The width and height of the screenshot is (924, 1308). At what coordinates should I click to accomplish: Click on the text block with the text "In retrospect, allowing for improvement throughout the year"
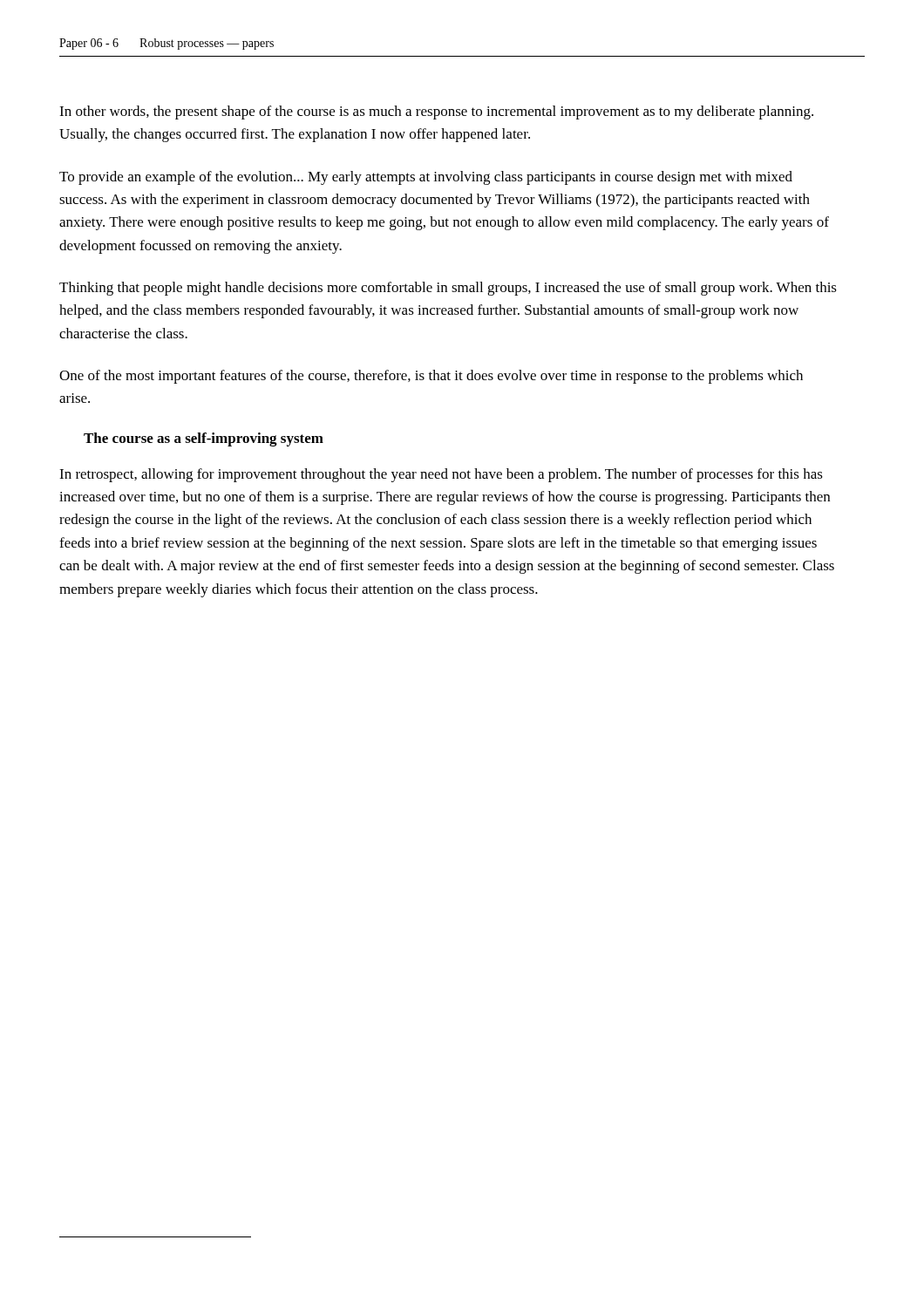(x=447, y=531)
